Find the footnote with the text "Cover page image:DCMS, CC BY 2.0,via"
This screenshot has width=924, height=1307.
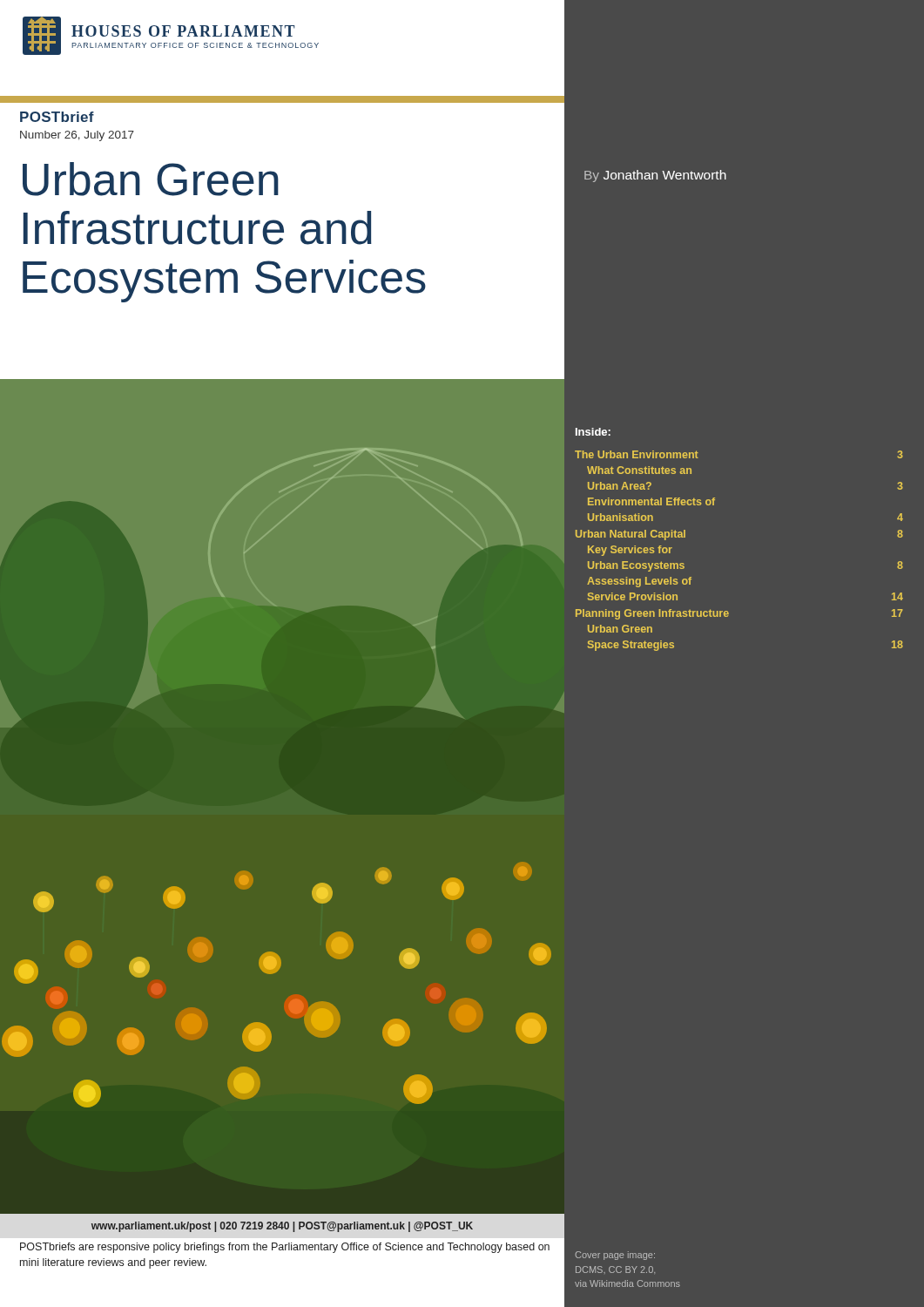point(627,1269)
